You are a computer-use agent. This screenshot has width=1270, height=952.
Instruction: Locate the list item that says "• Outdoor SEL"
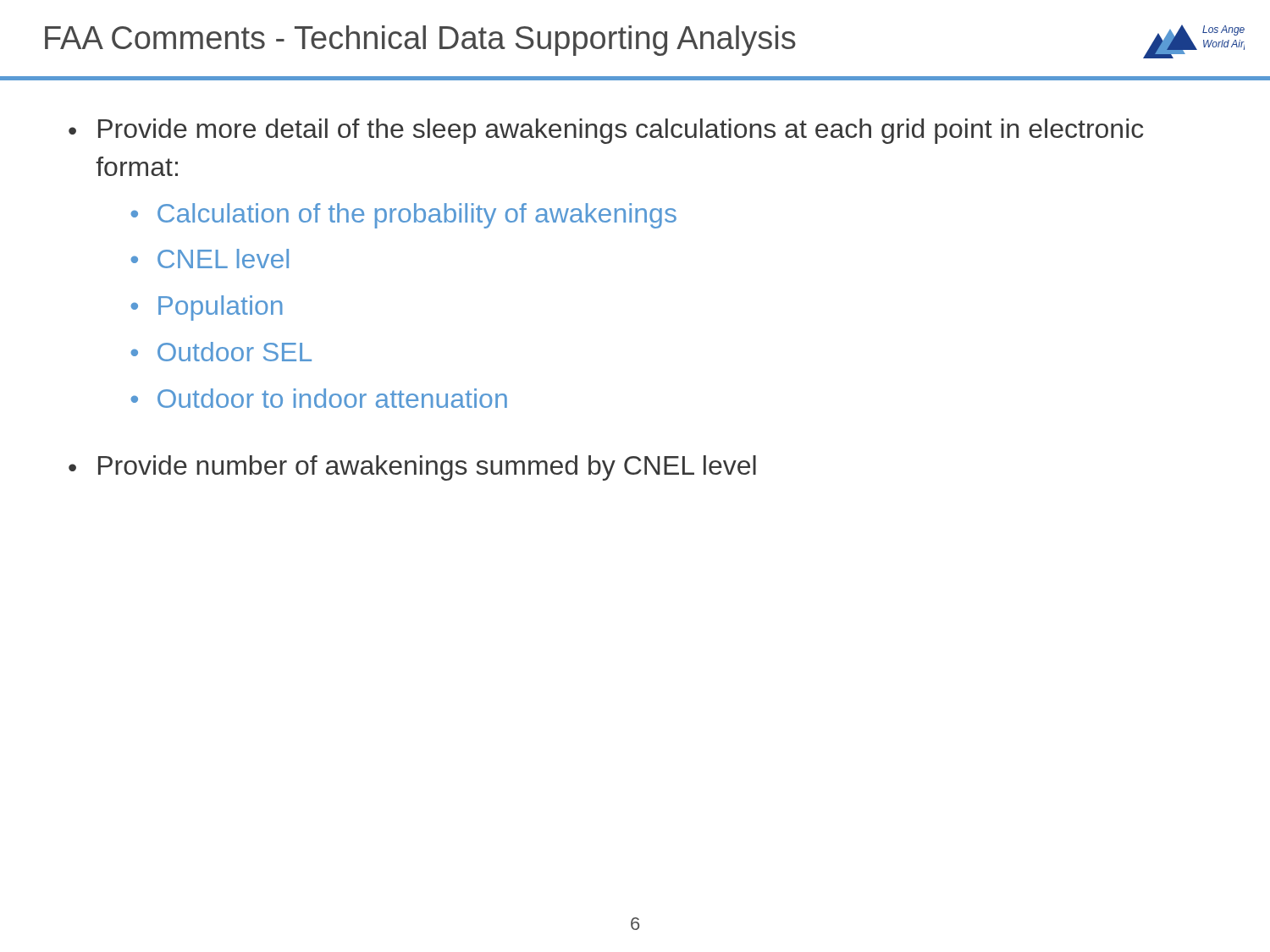221,352
